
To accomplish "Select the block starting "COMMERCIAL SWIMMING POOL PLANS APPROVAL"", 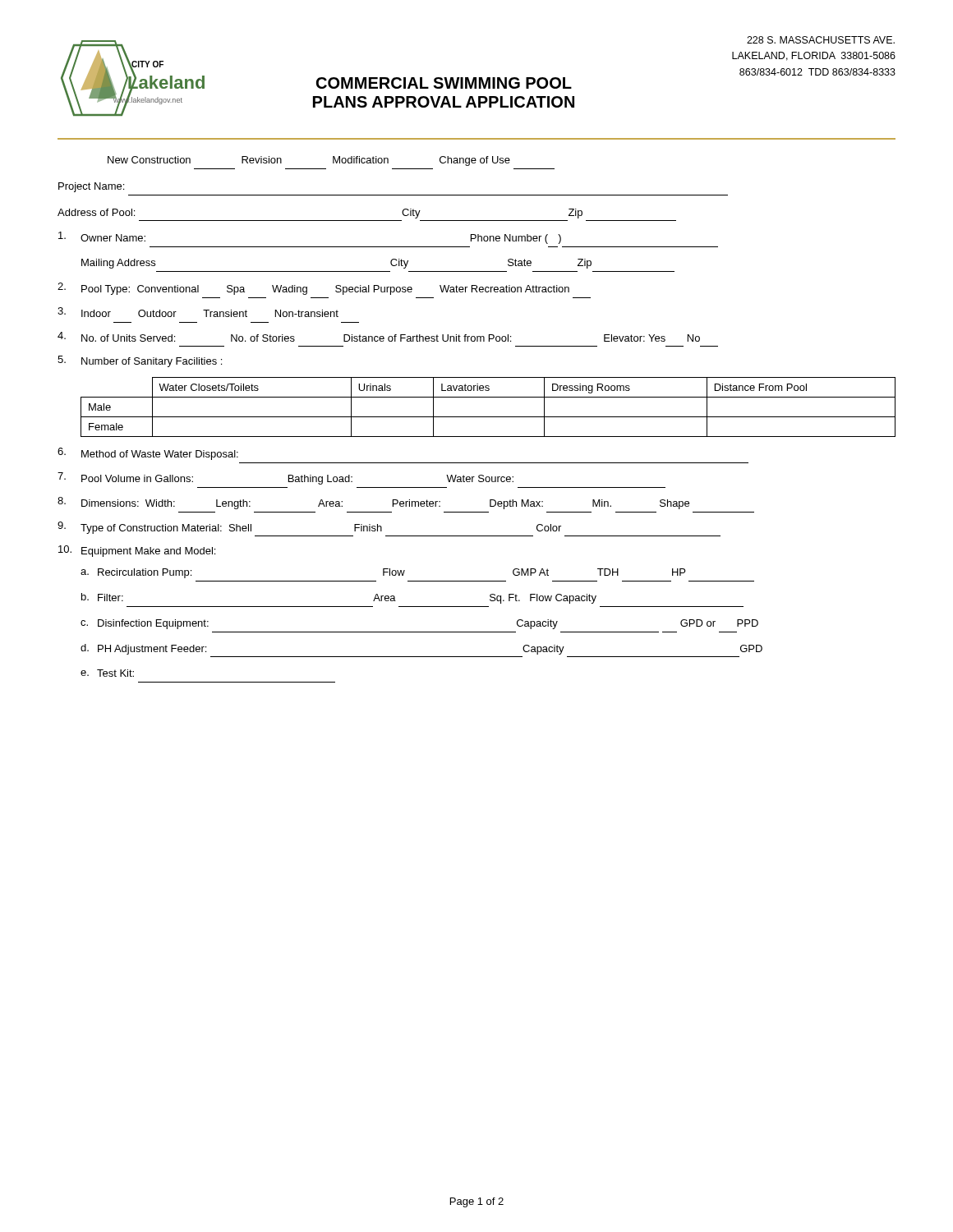I will pos(444,93).
